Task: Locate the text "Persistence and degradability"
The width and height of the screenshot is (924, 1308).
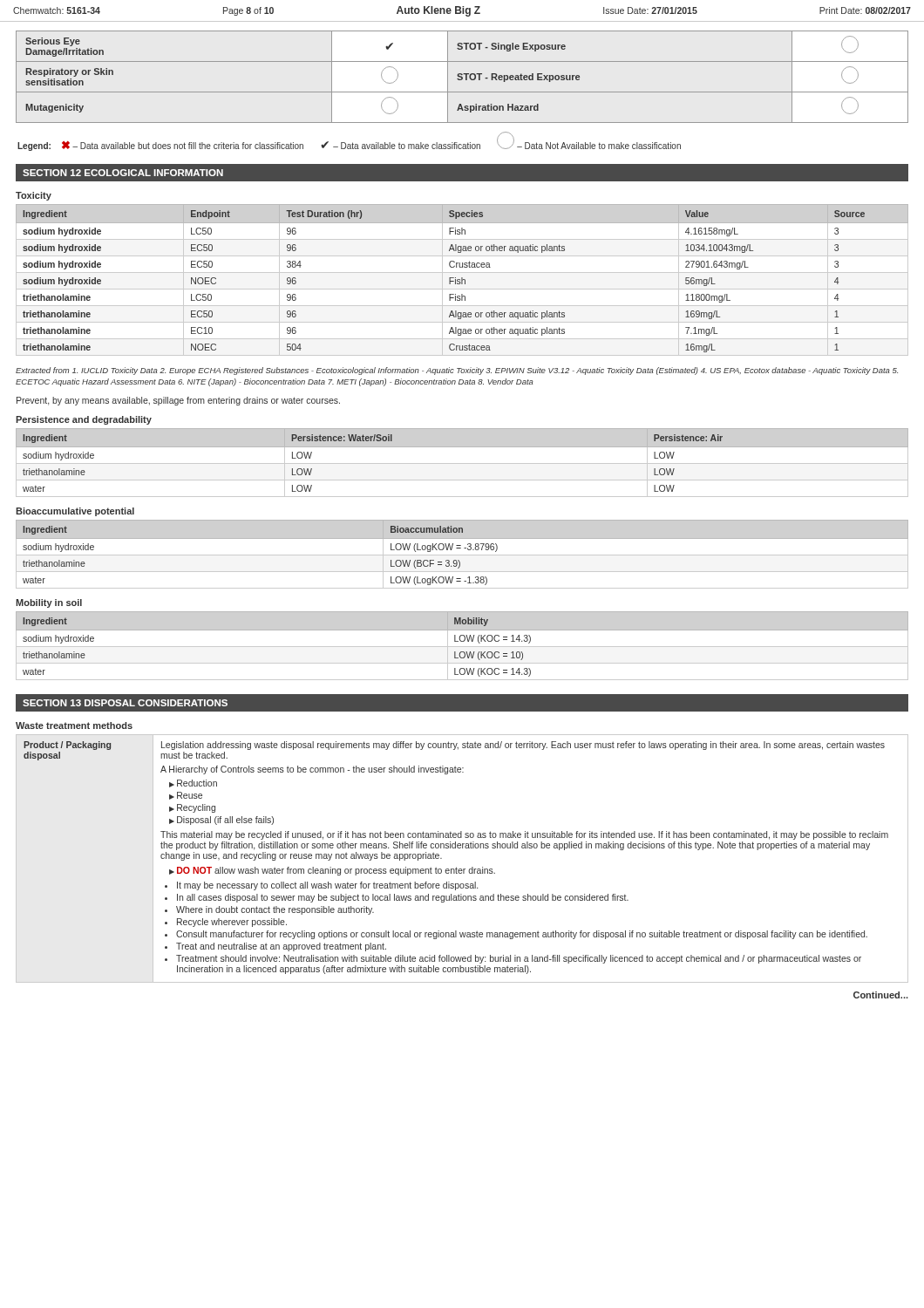Action: click(84, 419)
